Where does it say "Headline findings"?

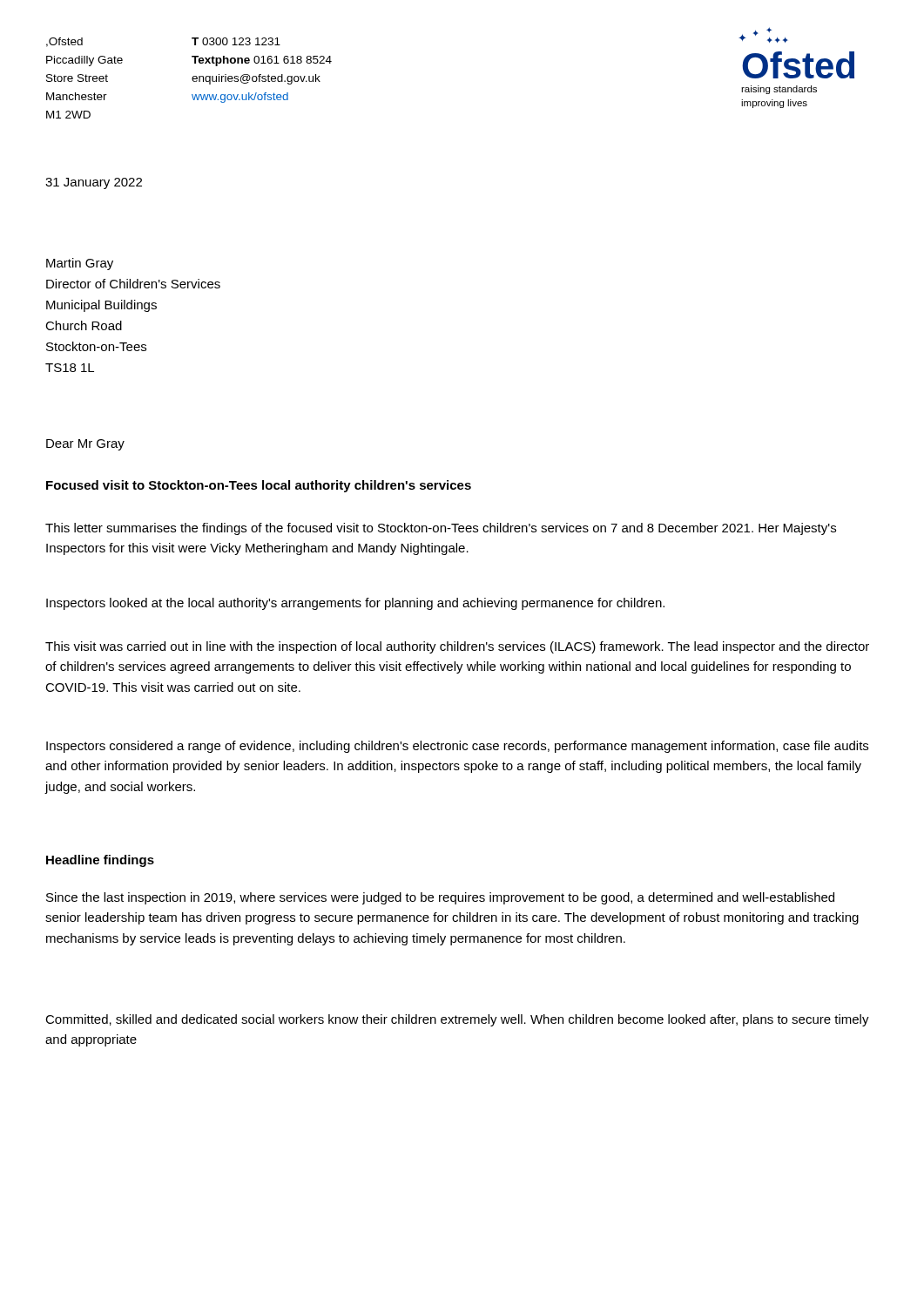[x=100, y=860]
